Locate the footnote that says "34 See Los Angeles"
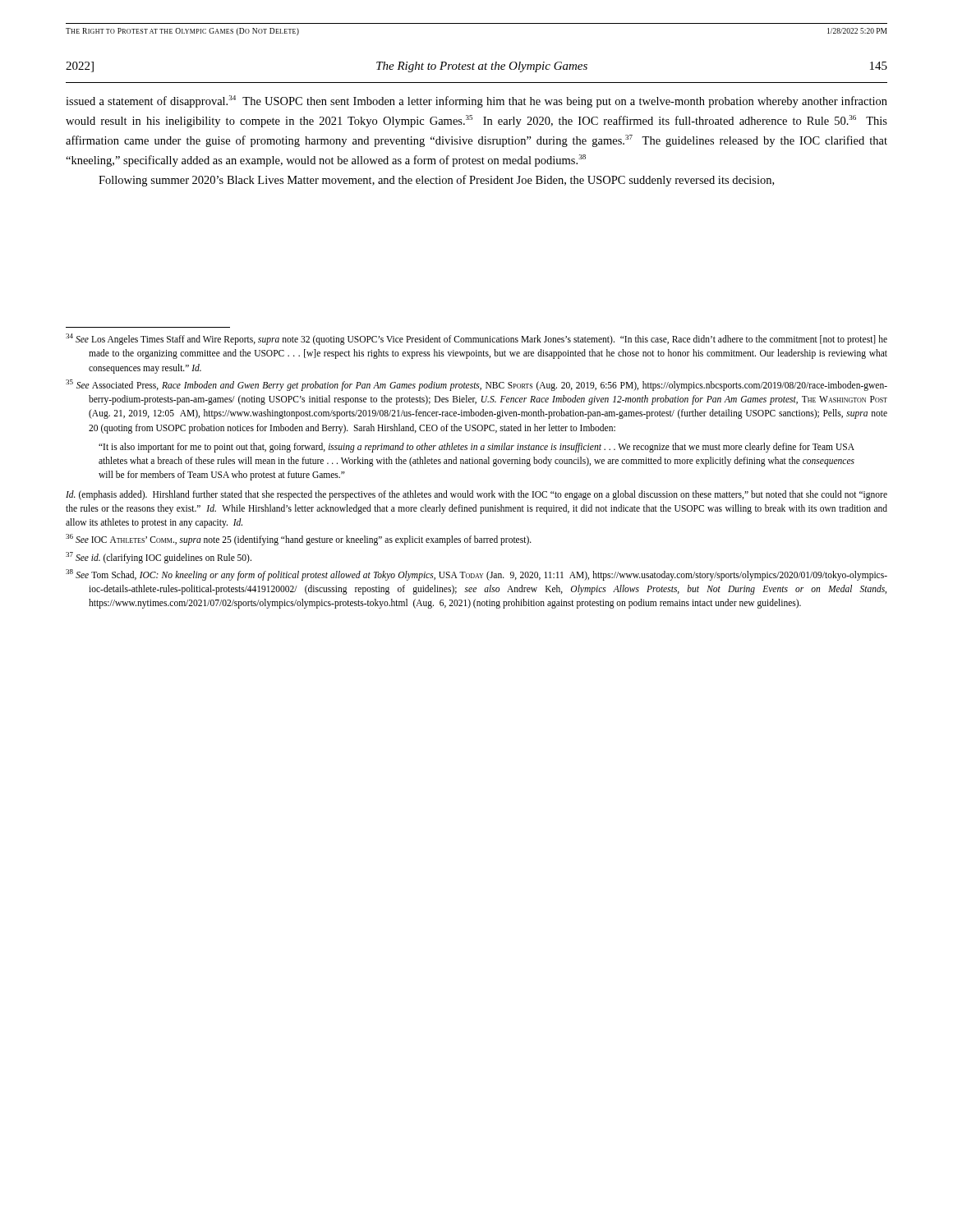 [x=476, y=353]
